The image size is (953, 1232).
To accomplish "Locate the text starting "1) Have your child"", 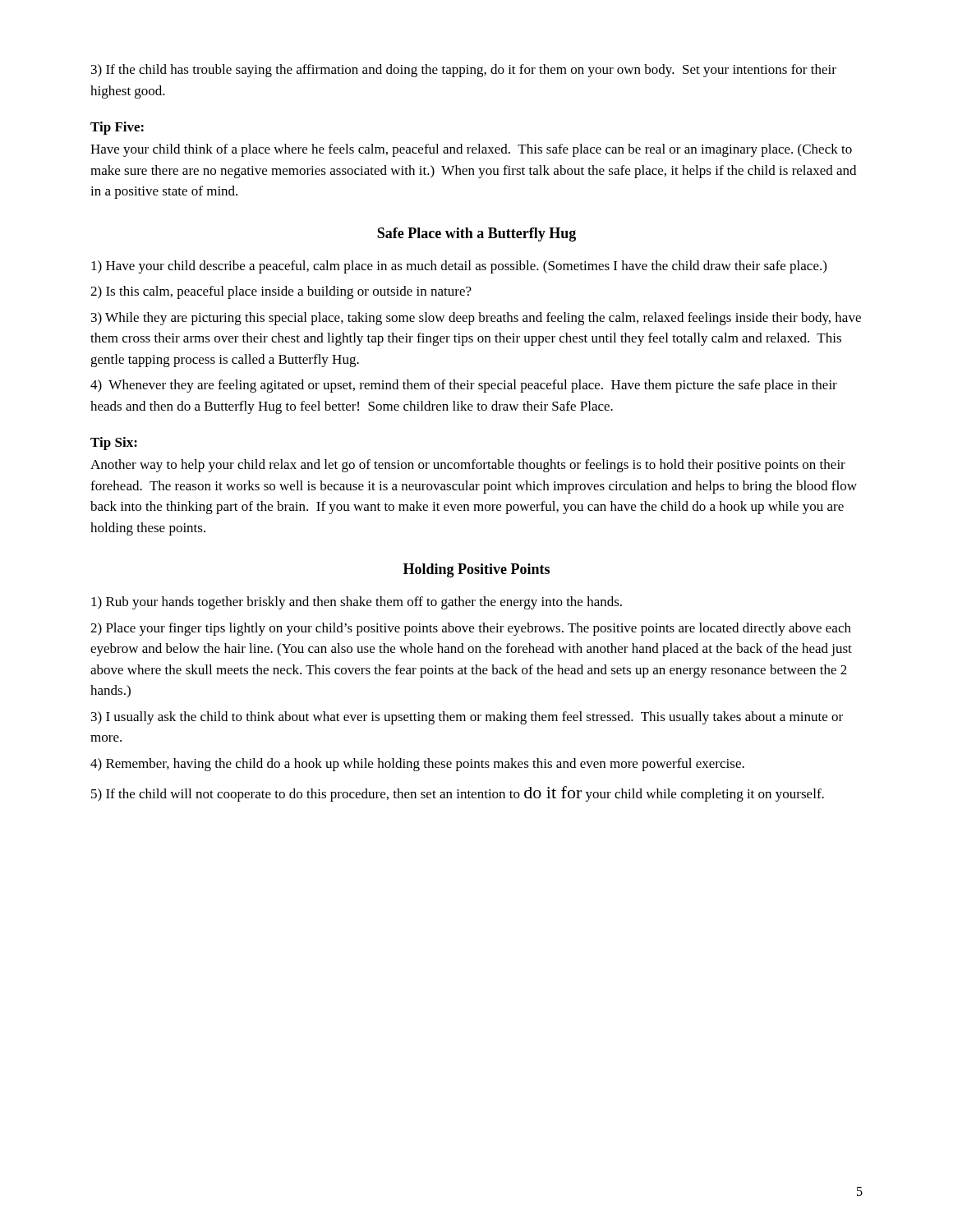I will coord(459,265).
